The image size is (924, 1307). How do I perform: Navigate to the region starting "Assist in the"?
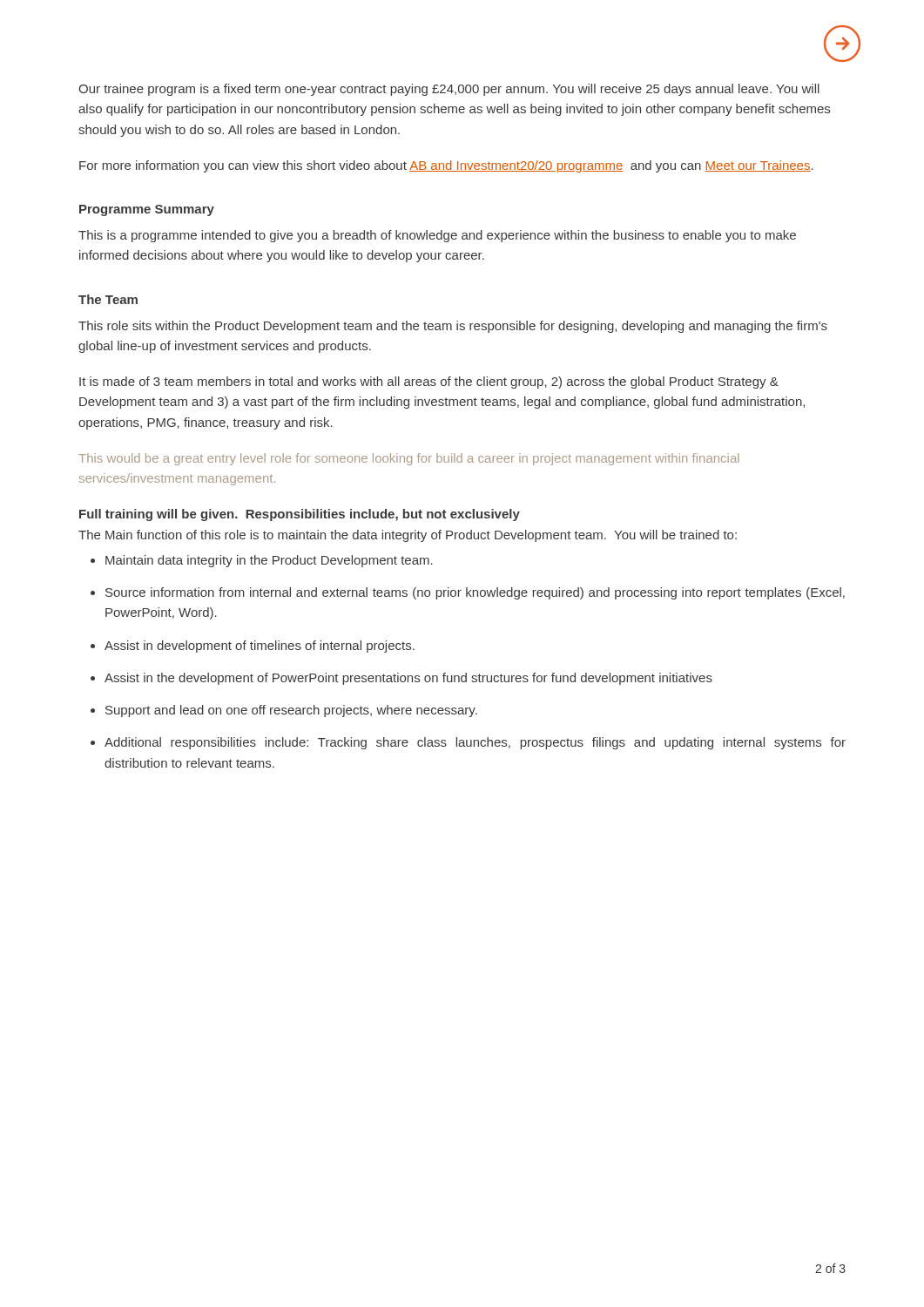click(408, 677)
